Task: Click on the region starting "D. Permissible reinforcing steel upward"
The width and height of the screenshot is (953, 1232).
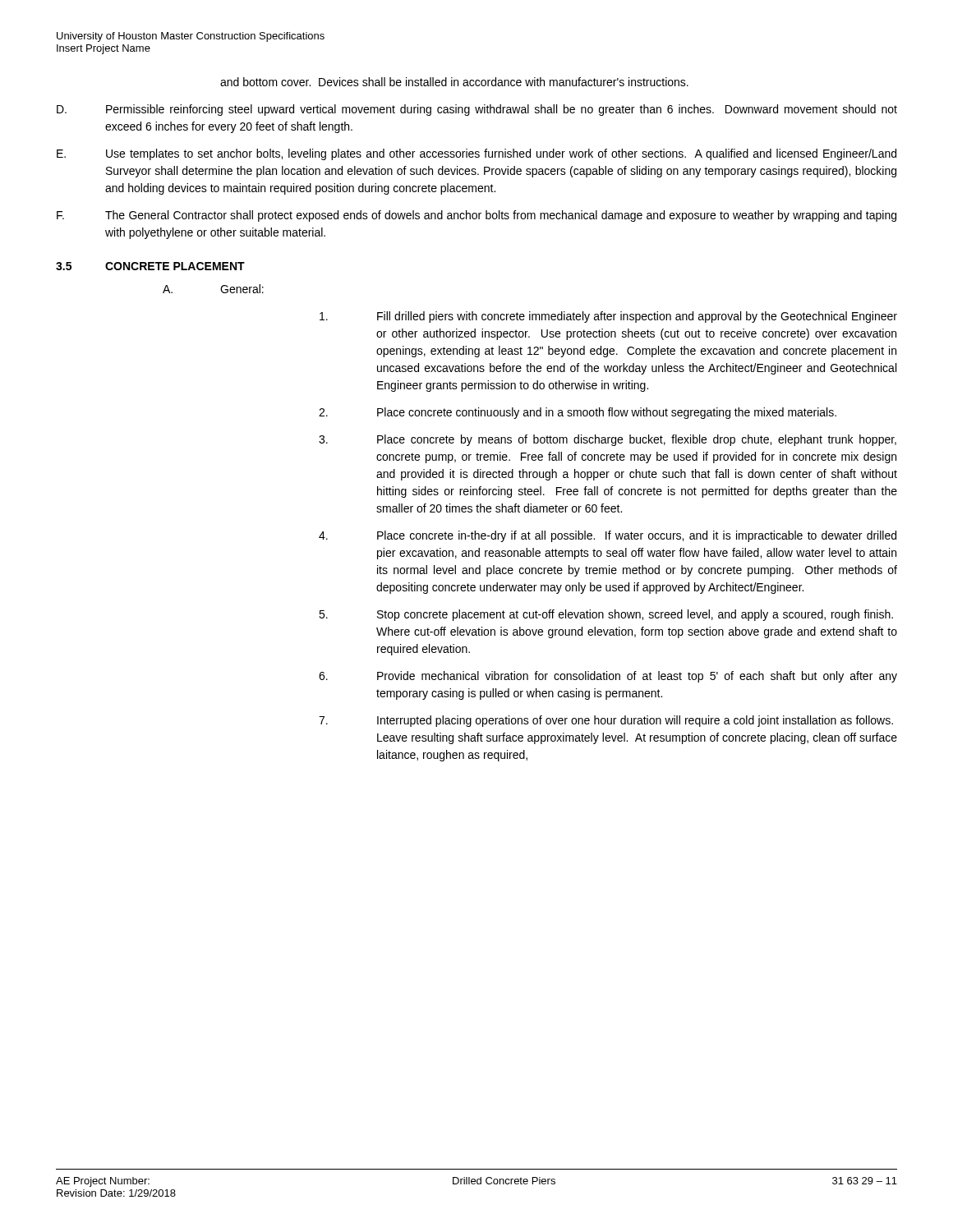Action: (x=476, y=118)
